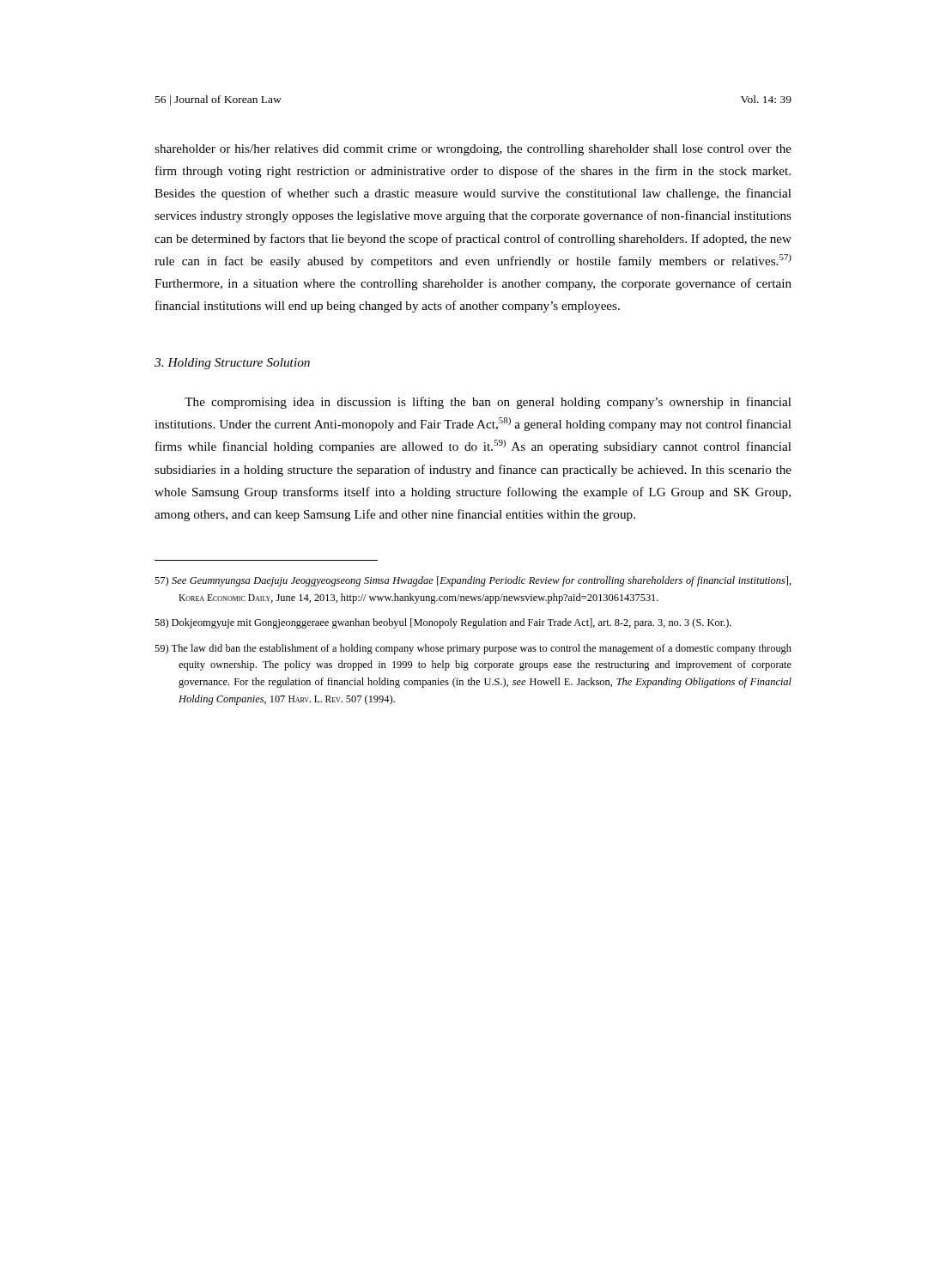The height and width of the screenshot is (1288, 946).
Task: Locate the element starting "59) The law"
Action: 473,673
